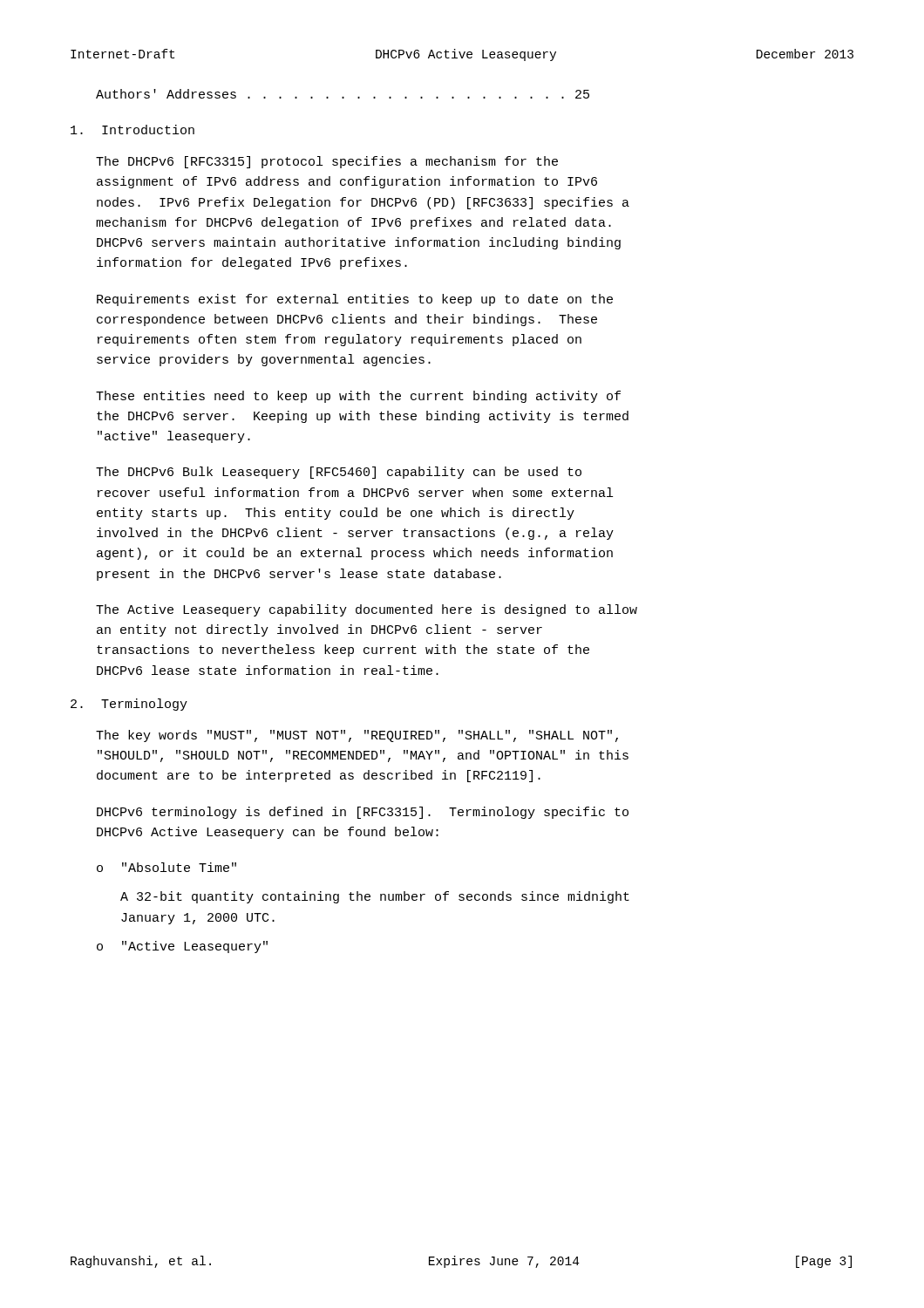Image resolution: width=924 pixels, height=1308 pixels.
Task: Point to "o "Absolute Time""
Action: click(167, 869)
